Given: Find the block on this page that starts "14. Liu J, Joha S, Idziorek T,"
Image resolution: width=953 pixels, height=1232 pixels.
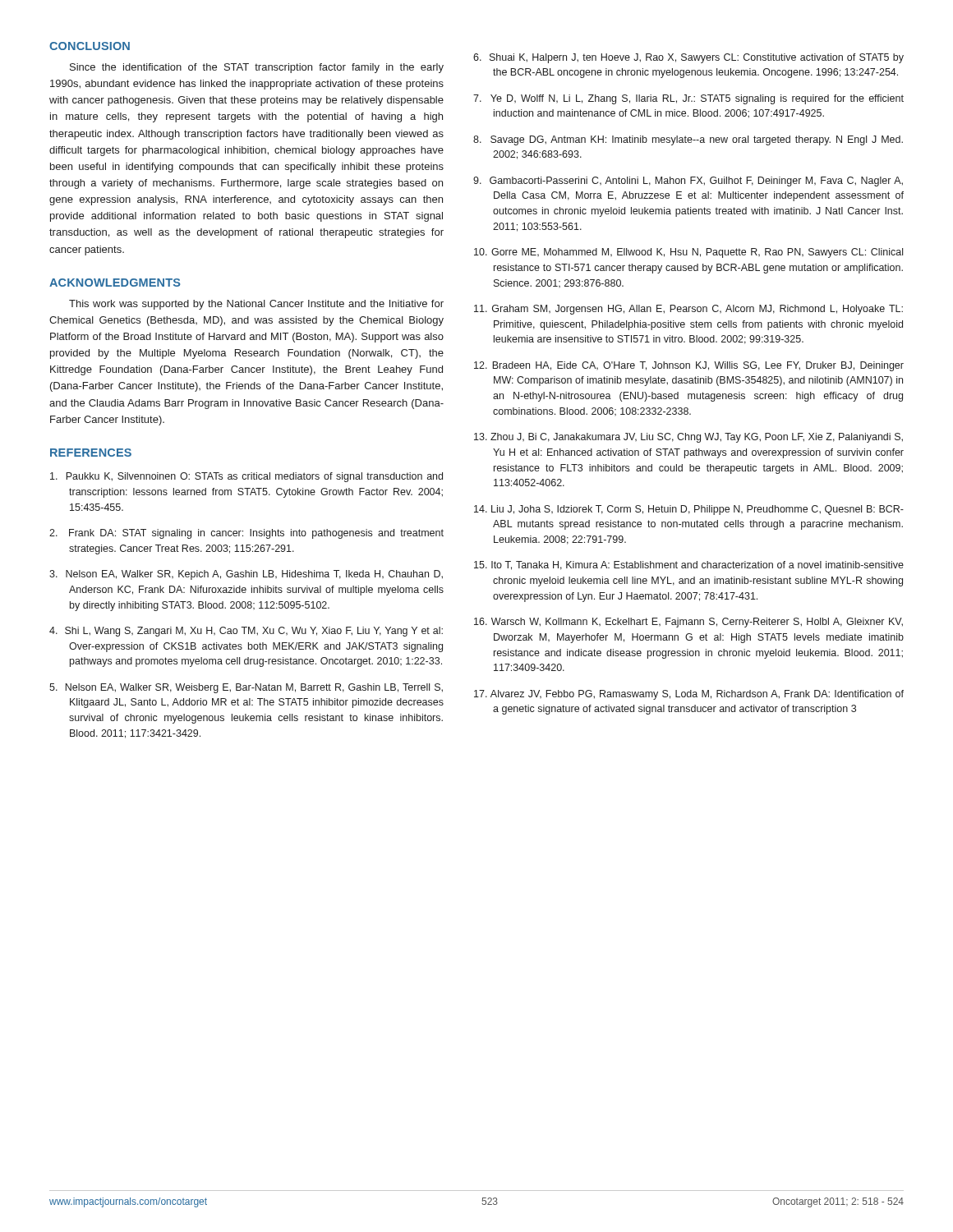Looking at the screenshot, I should [x=688, y=525].
